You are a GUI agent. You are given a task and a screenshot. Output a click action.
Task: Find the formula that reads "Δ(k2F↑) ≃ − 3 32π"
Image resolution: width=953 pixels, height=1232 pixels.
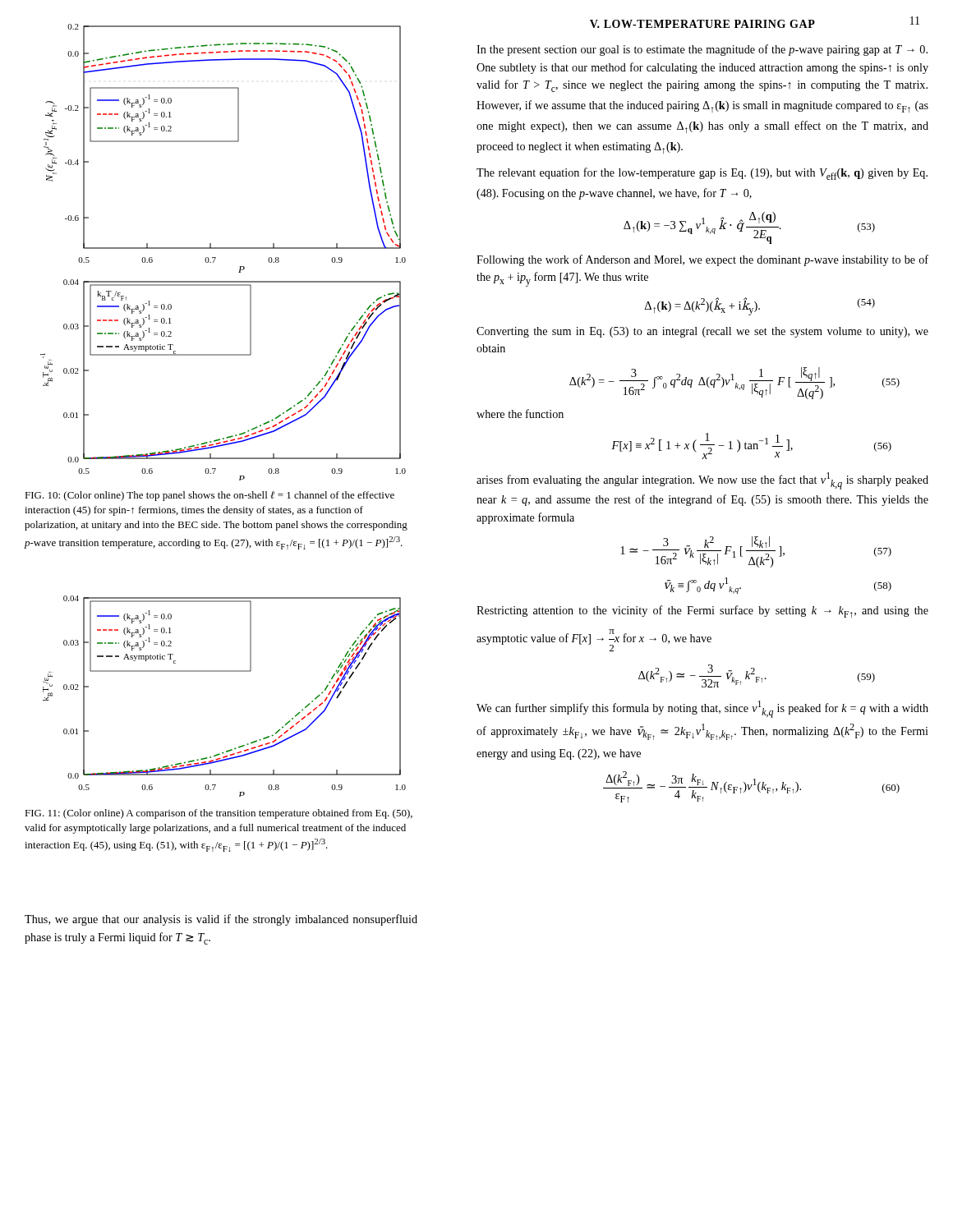702,677
